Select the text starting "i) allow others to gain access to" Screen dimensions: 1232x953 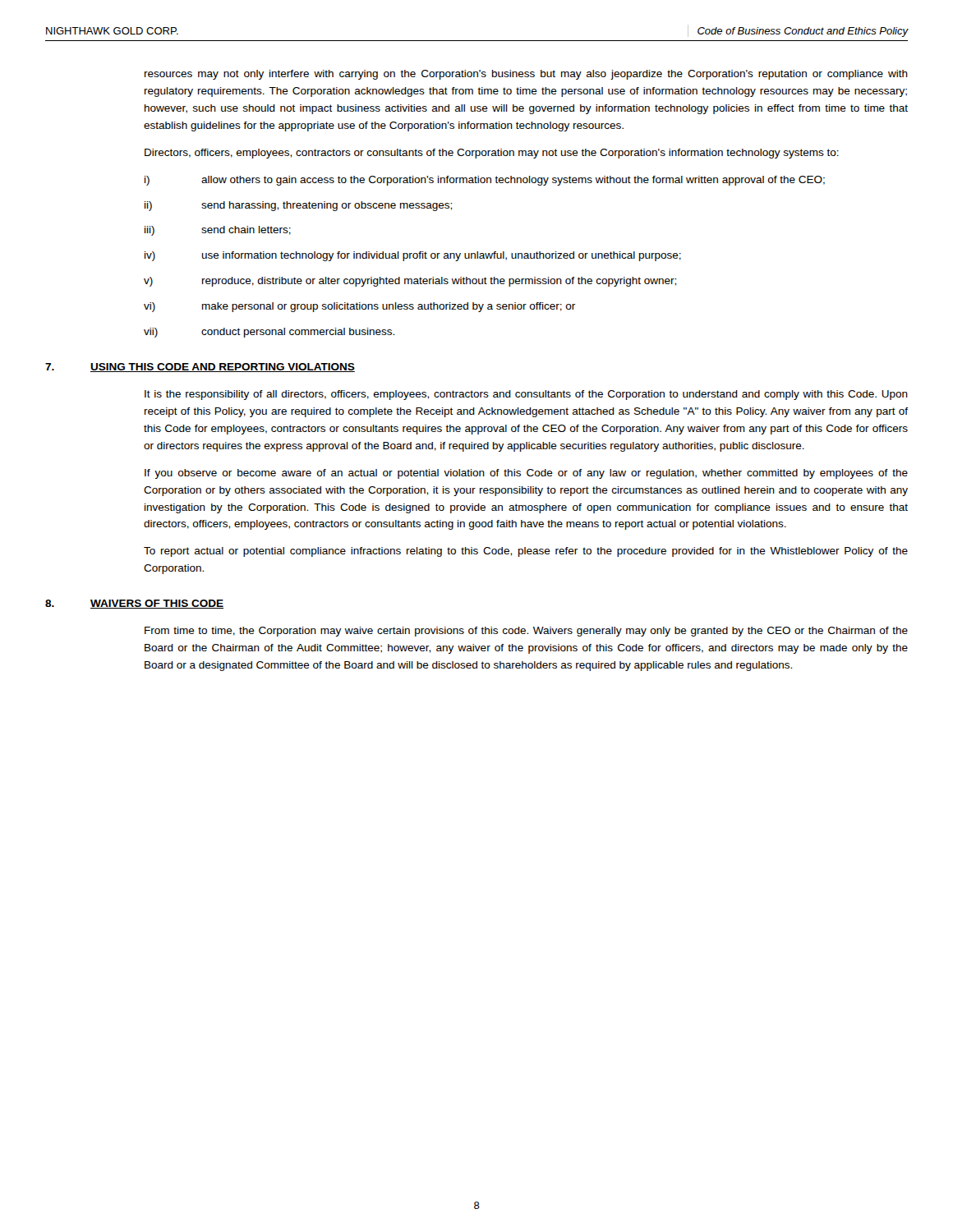click(526, 180)
